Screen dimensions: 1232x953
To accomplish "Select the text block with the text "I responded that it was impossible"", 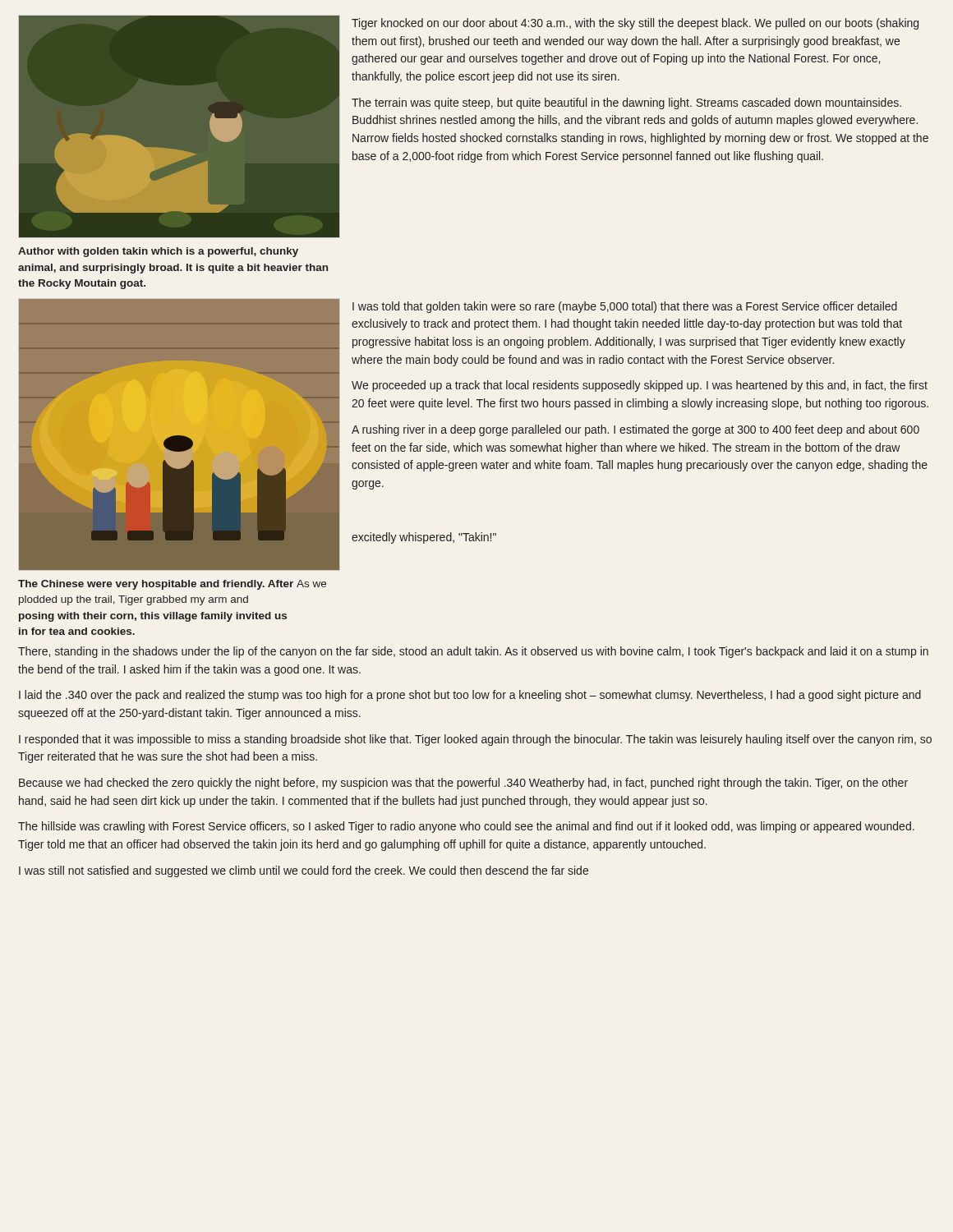I will [475, 748].
